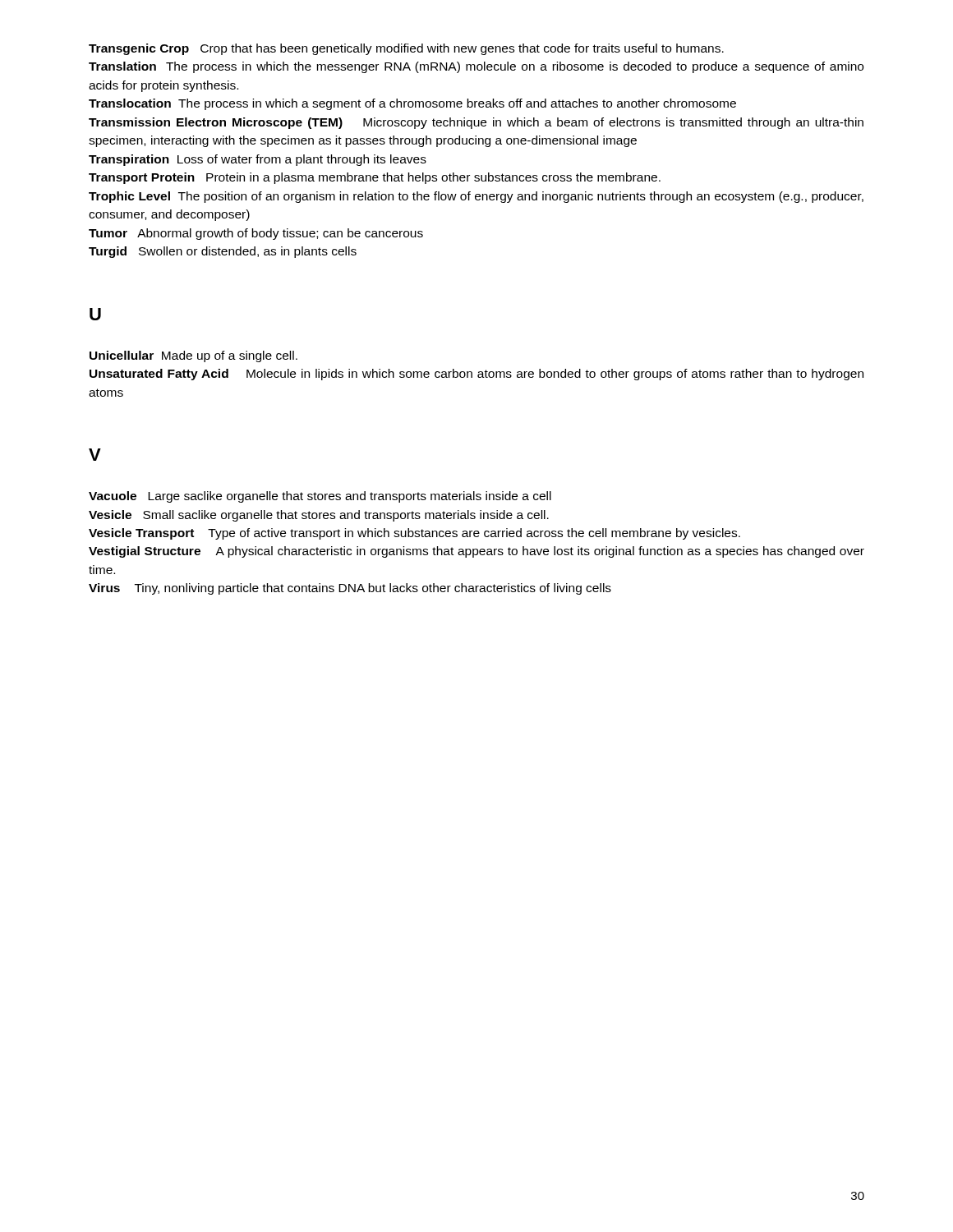
Task: Click on the text starting "Transport Protein Protein"
Action: (375, 177)
